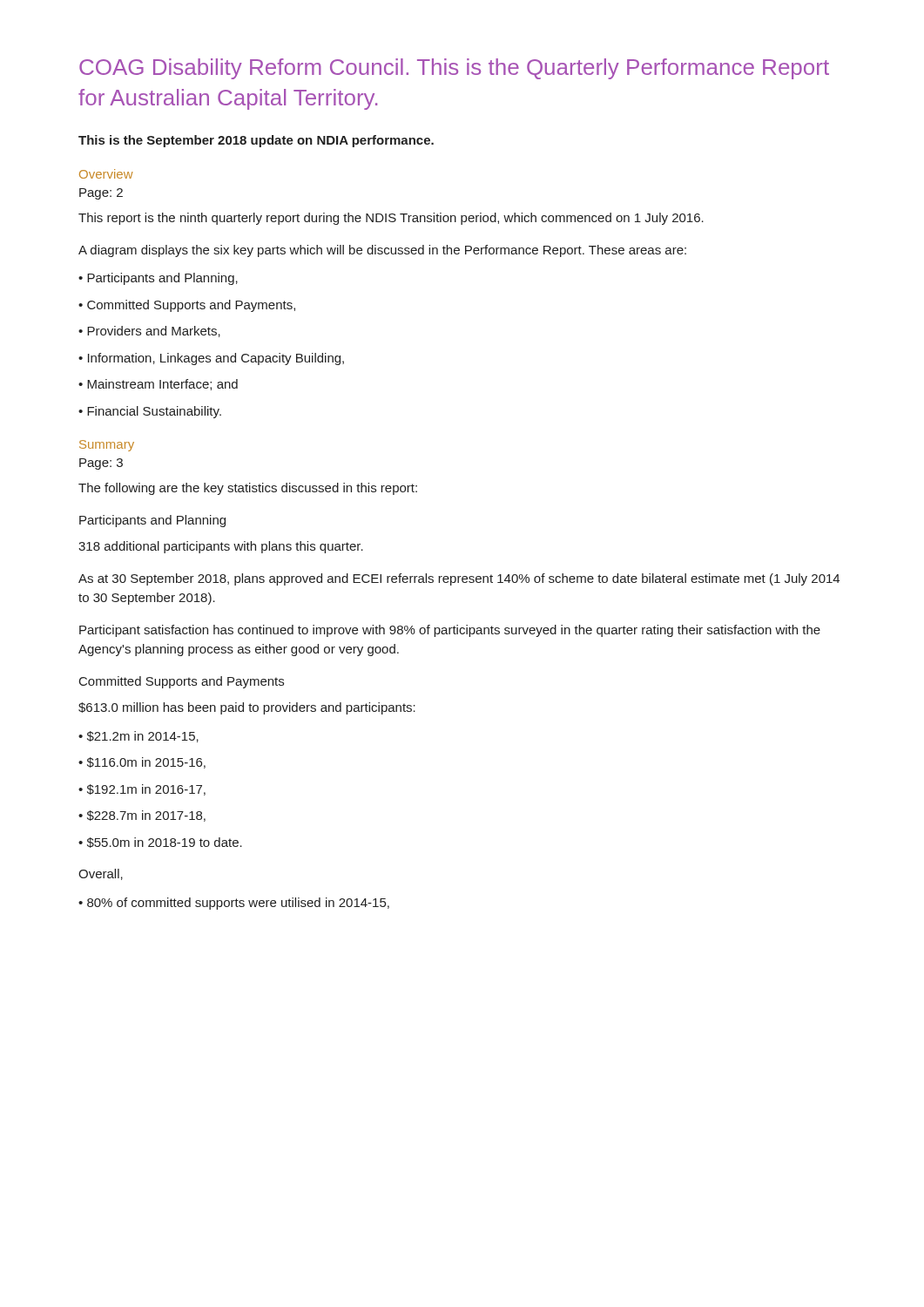Locate the list item that says "• $116.0m in 2015-16,"
The height and width of the screenshot is (1307, 924).
pos(142,762)
